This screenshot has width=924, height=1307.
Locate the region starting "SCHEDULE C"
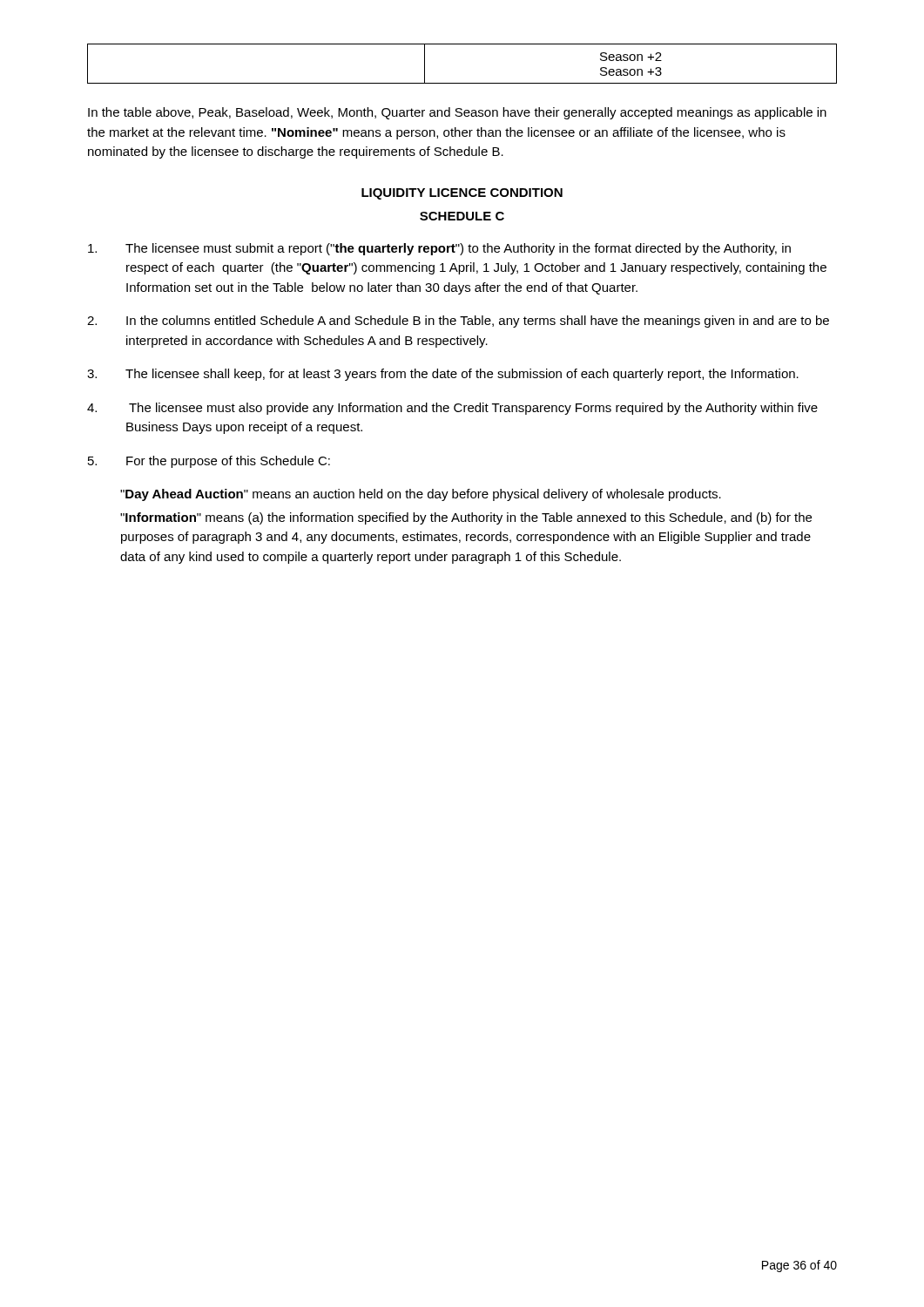(462, 215)
